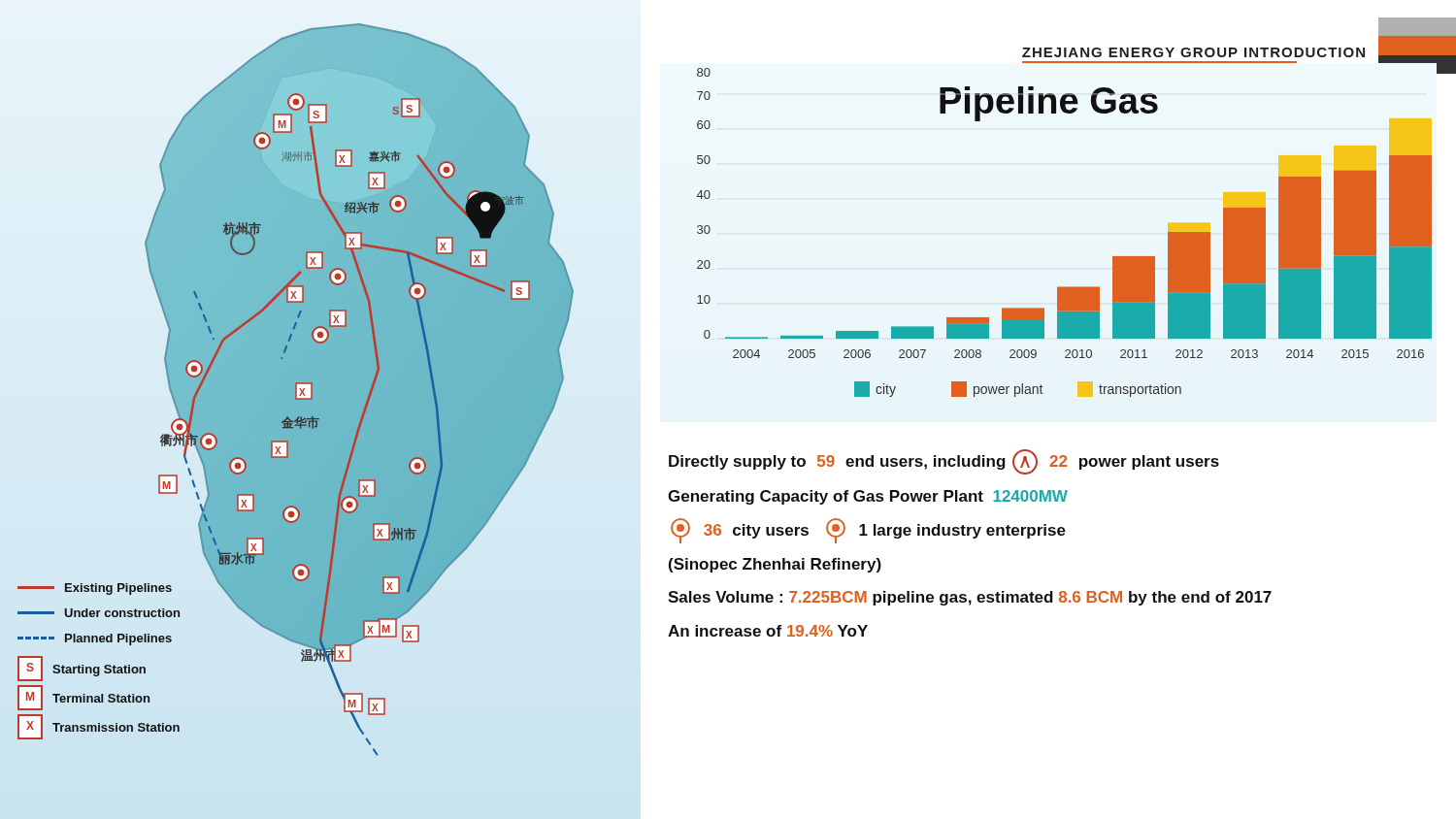The height and width of the screenshot is (819, 1456).
Task: Select the list item that says "X Transmission Station"
Action: point(99,727)
